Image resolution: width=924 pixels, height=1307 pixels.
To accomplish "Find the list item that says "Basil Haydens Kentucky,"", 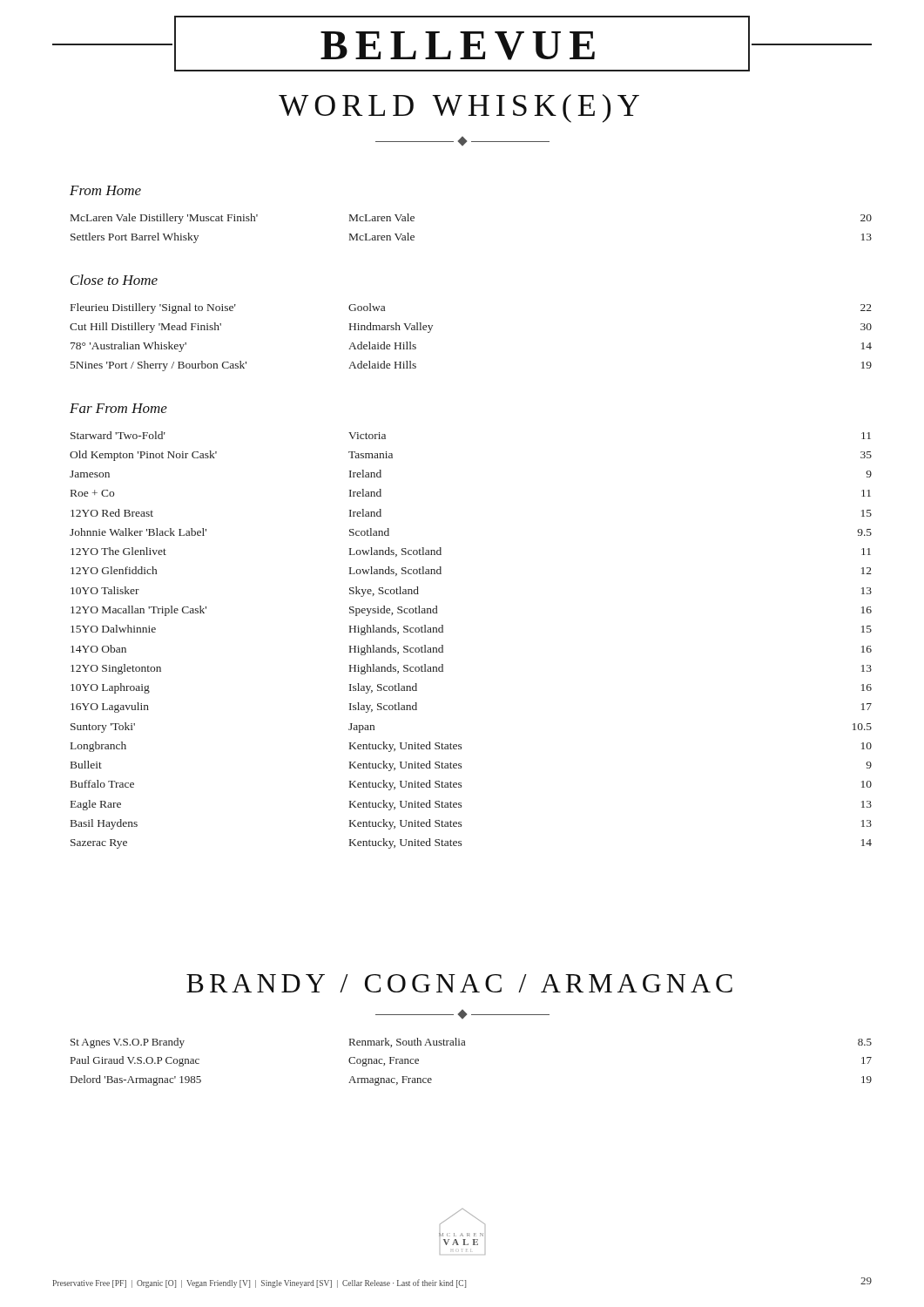I will (x=471, y=823).
